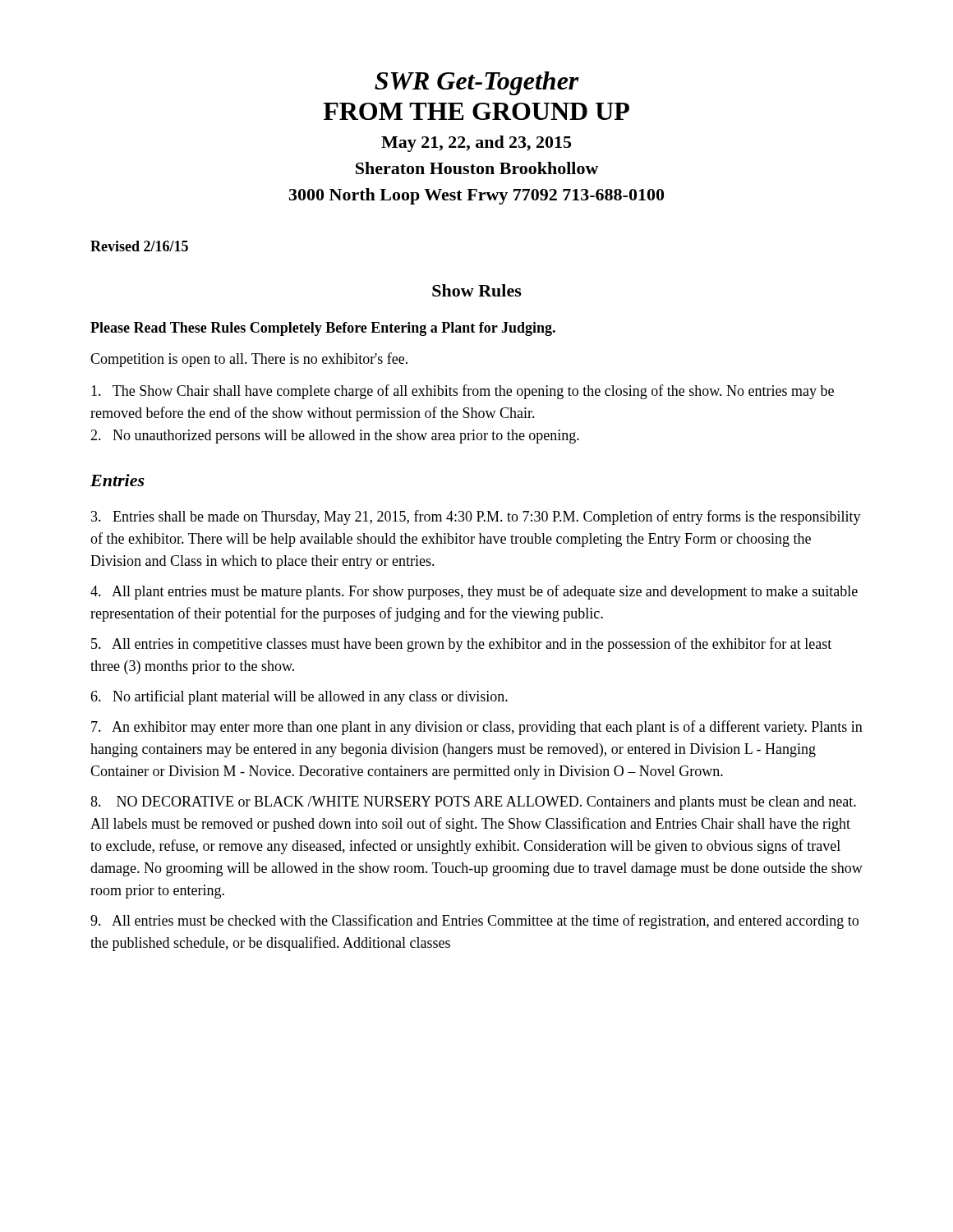This screenshot has width=953, height=1232.
Task: Click on the list item that says "9. All entries must be checked with"
Action: click(x=475, y=932)
